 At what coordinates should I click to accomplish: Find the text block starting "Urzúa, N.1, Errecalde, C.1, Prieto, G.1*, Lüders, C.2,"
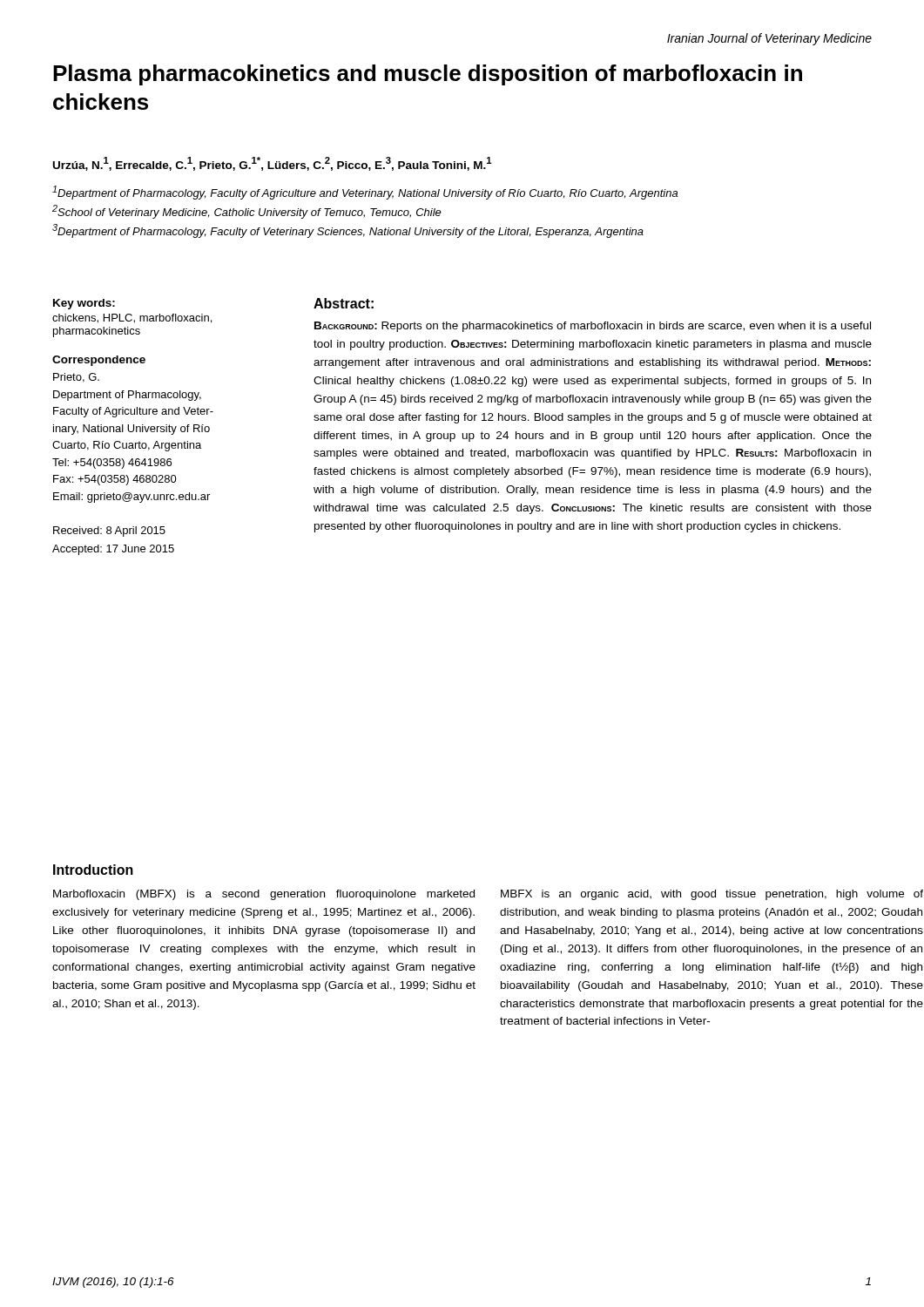(x=272, y=163)
